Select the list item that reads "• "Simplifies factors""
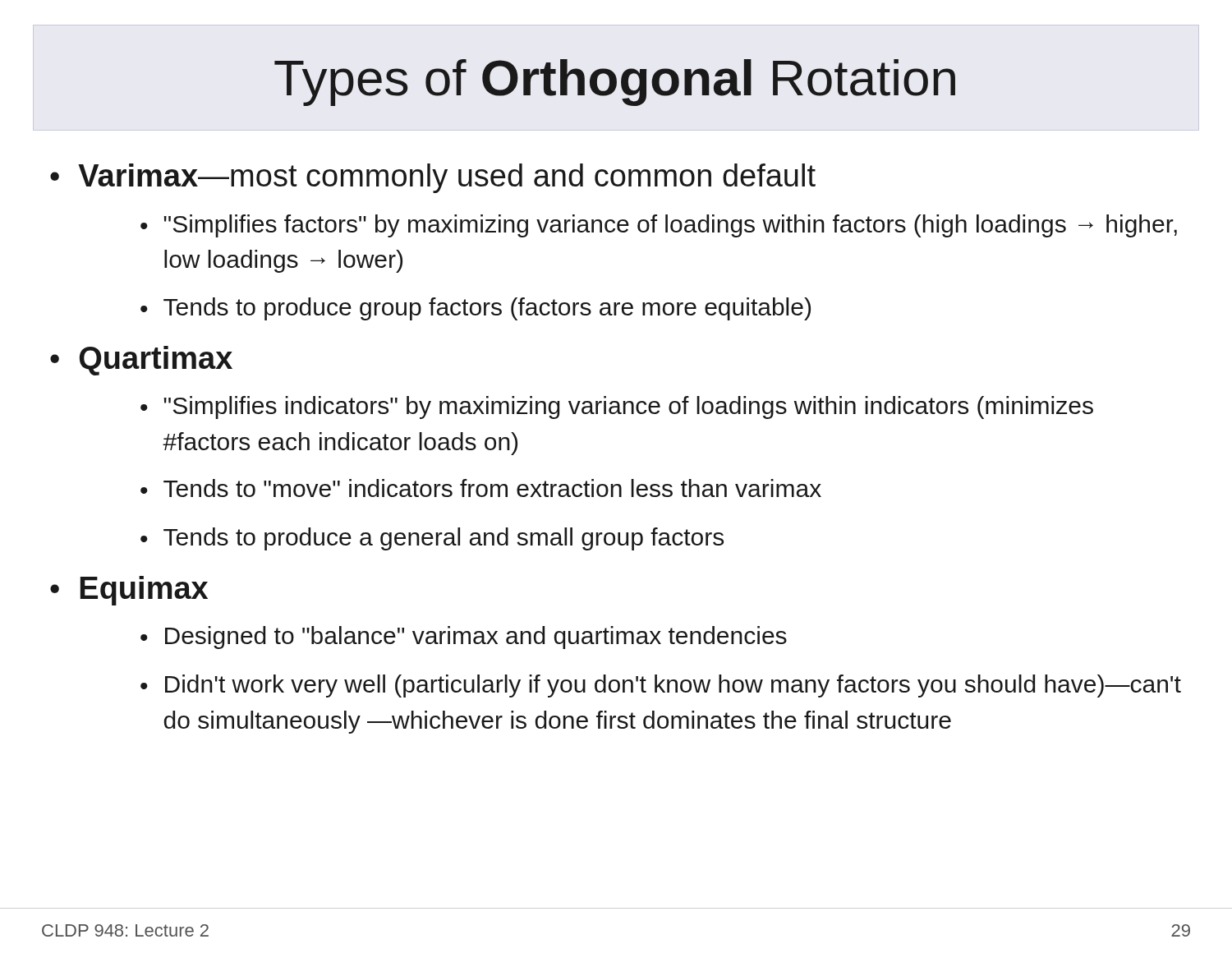 click(661, 242)
